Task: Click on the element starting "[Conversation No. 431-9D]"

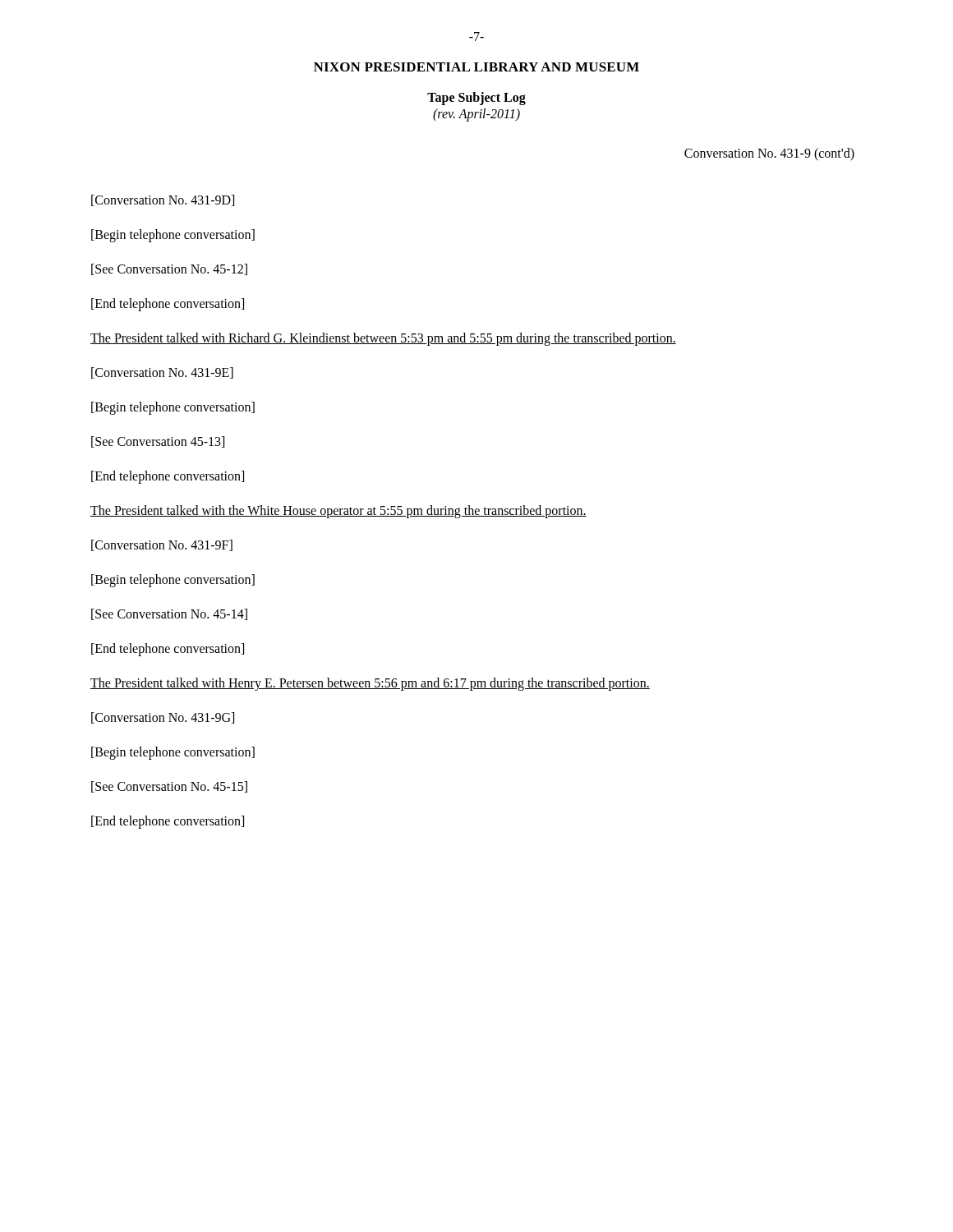Action: [x=163, y=200]
